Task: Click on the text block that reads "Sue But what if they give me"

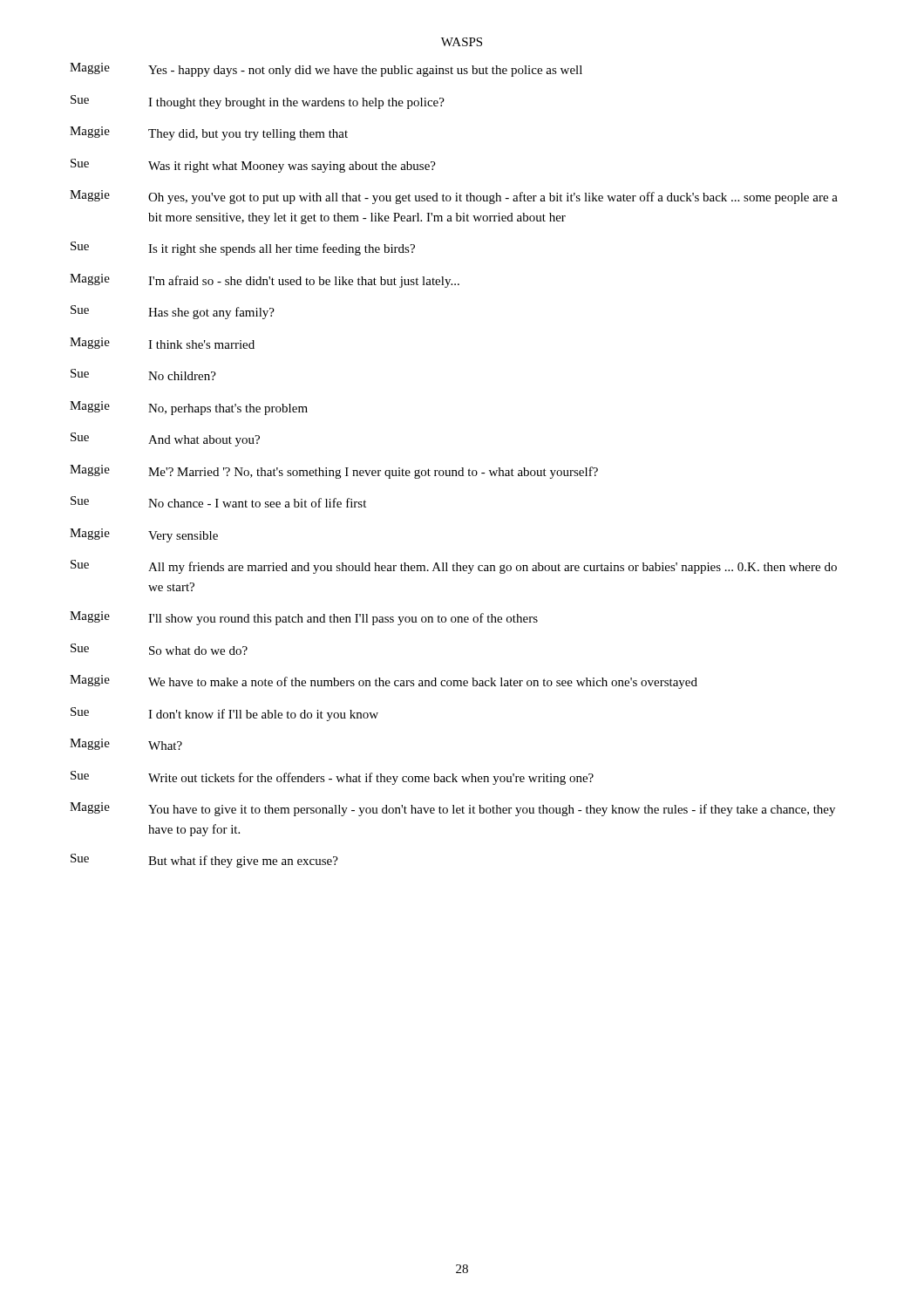Action: [x=204, y=861]
